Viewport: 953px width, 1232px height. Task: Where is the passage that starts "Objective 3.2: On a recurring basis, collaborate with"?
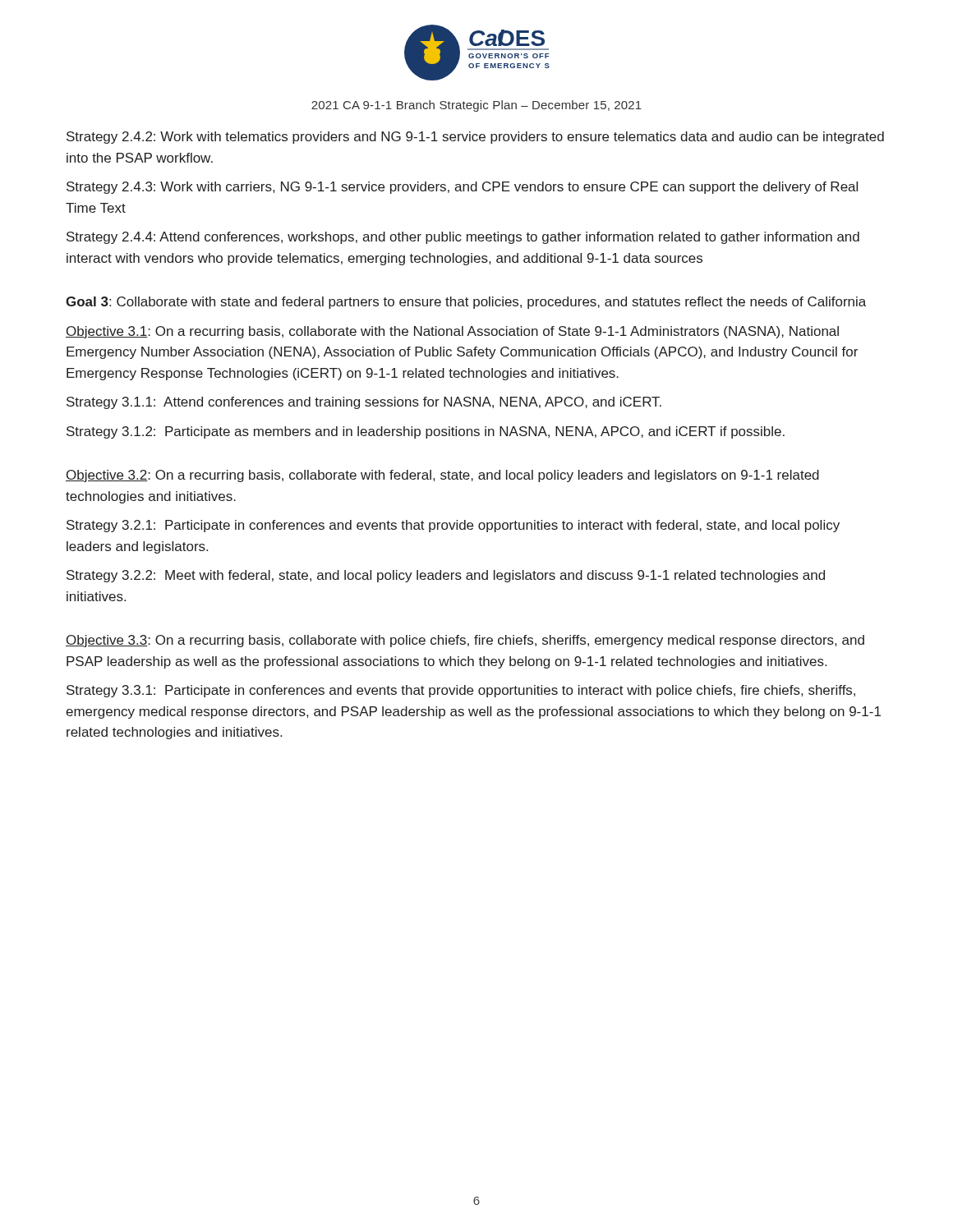click(443, 486)
